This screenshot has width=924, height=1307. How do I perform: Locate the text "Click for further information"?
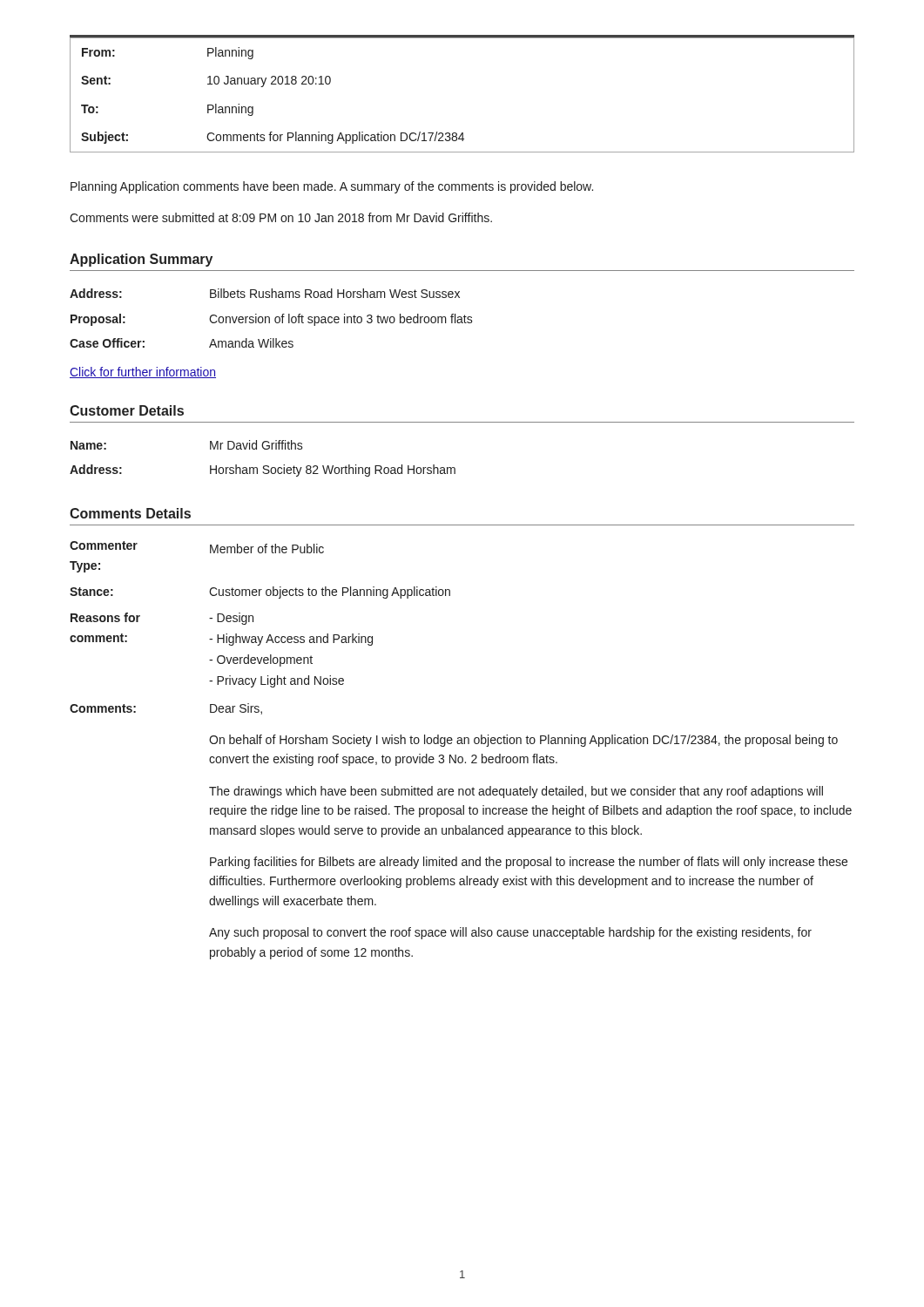(x=143, y=372)
